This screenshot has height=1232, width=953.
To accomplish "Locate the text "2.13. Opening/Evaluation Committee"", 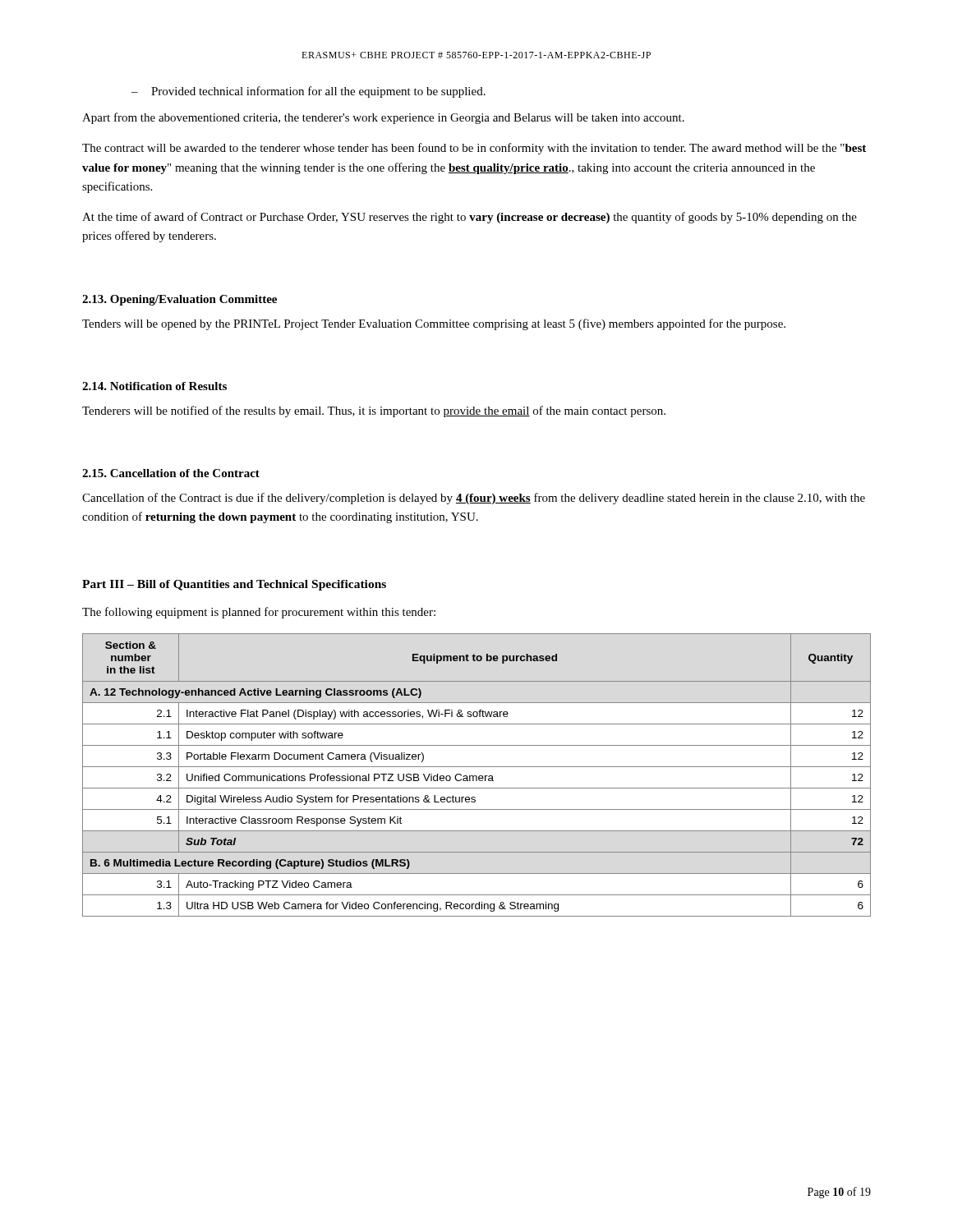I will point(180,299).
